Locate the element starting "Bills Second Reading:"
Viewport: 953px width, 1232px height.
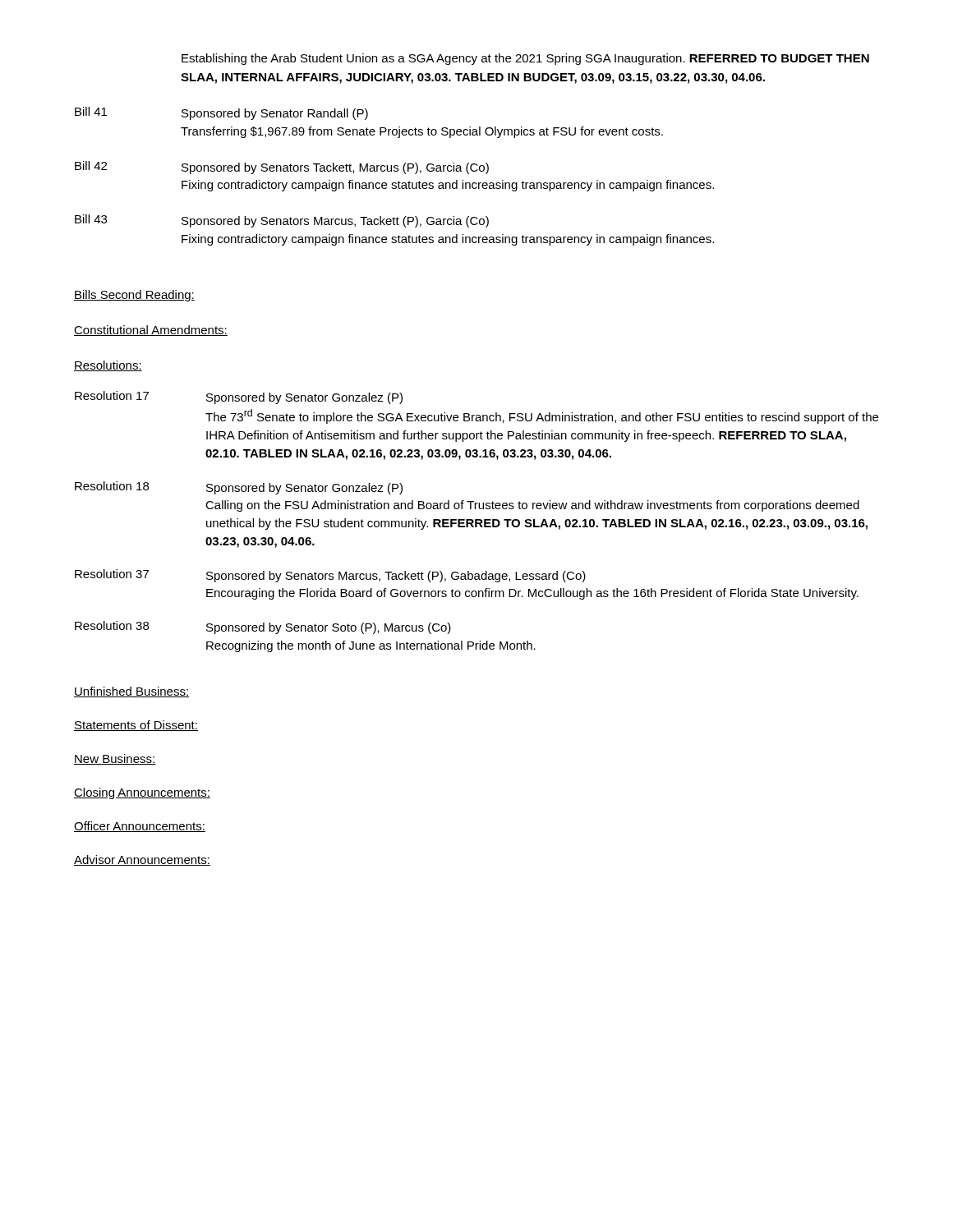134,294
